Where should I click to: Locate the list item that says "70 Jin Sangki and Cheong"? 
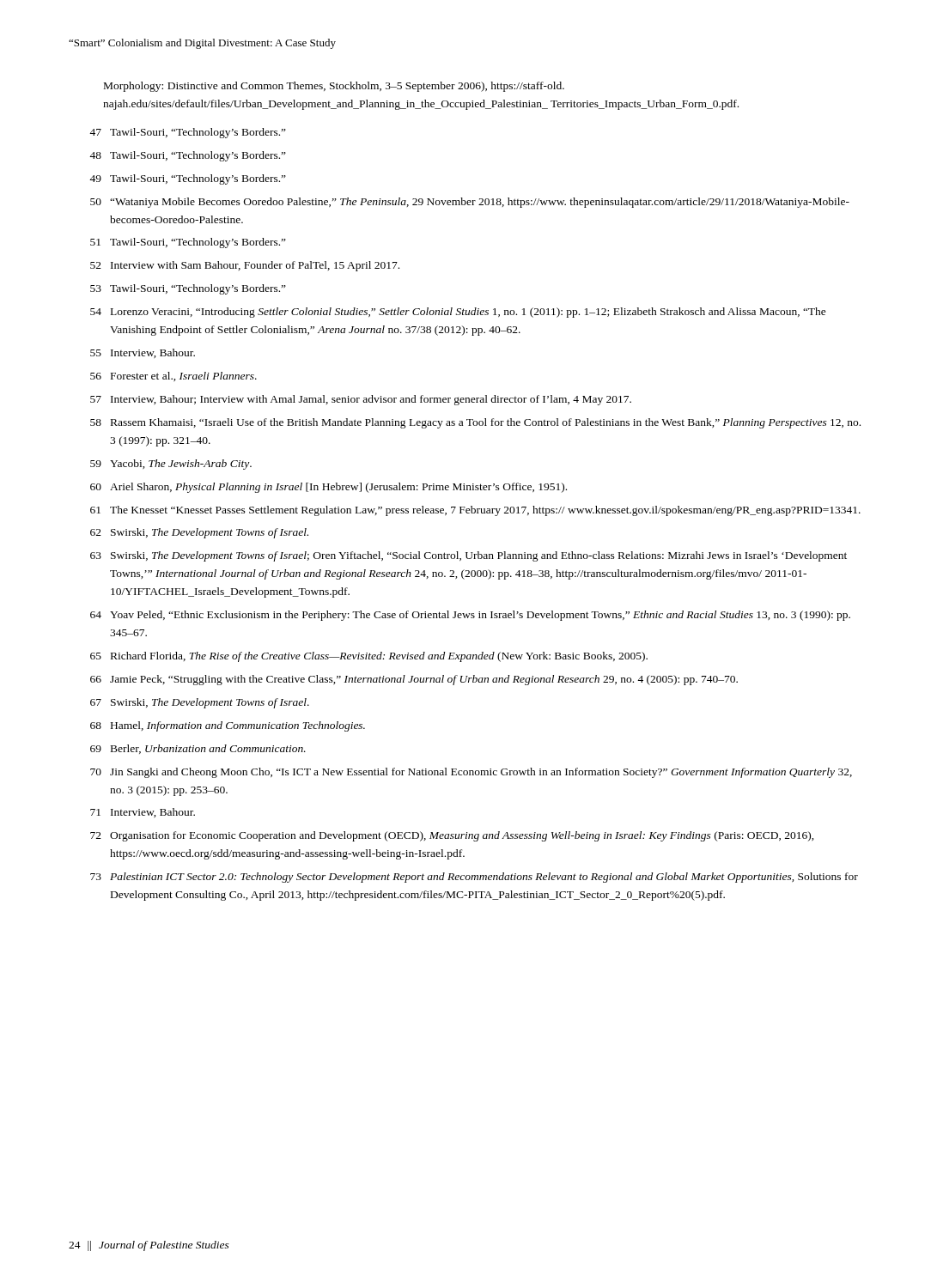coord(468,781)
